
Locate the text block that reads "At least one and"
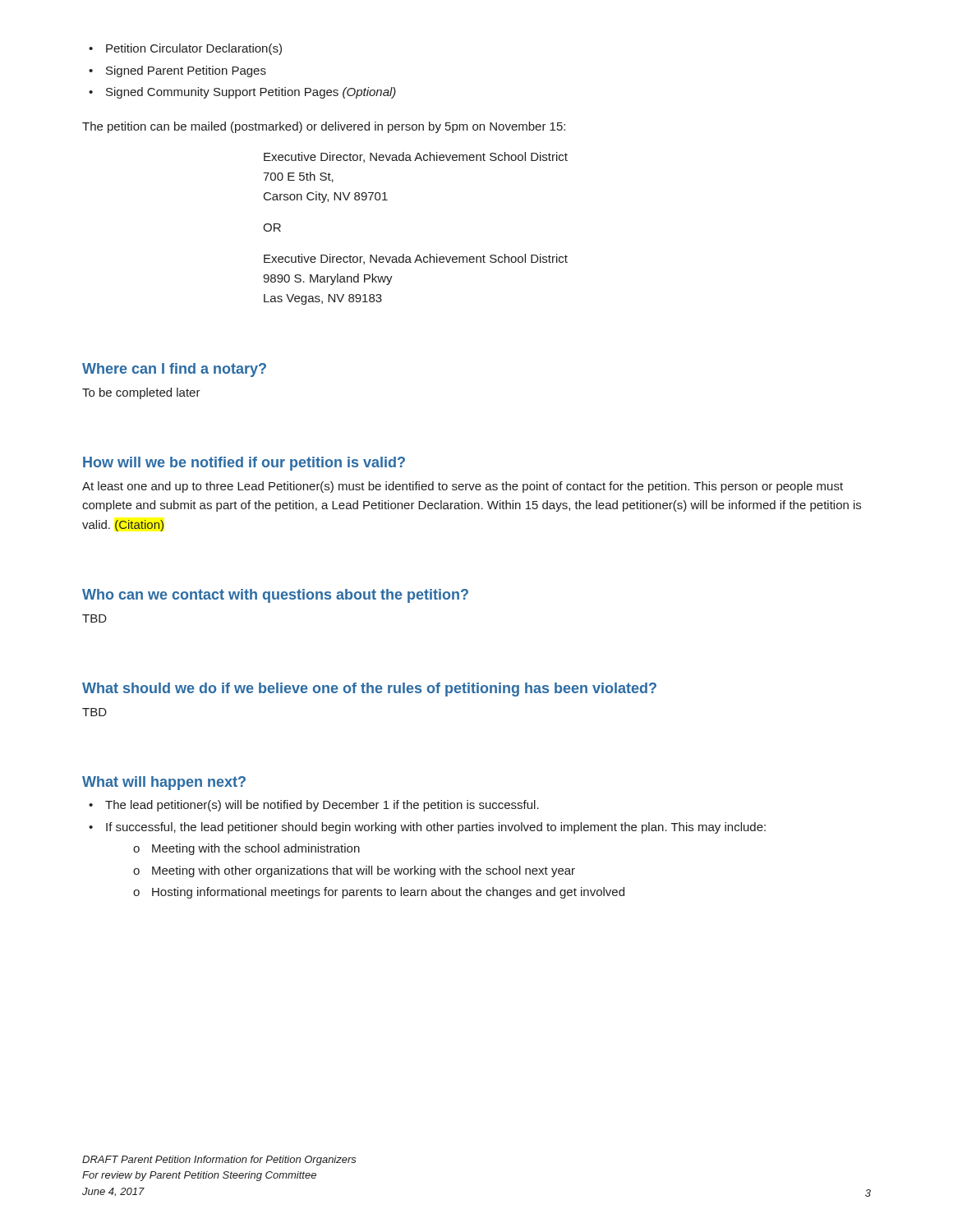tap(472, 505)
